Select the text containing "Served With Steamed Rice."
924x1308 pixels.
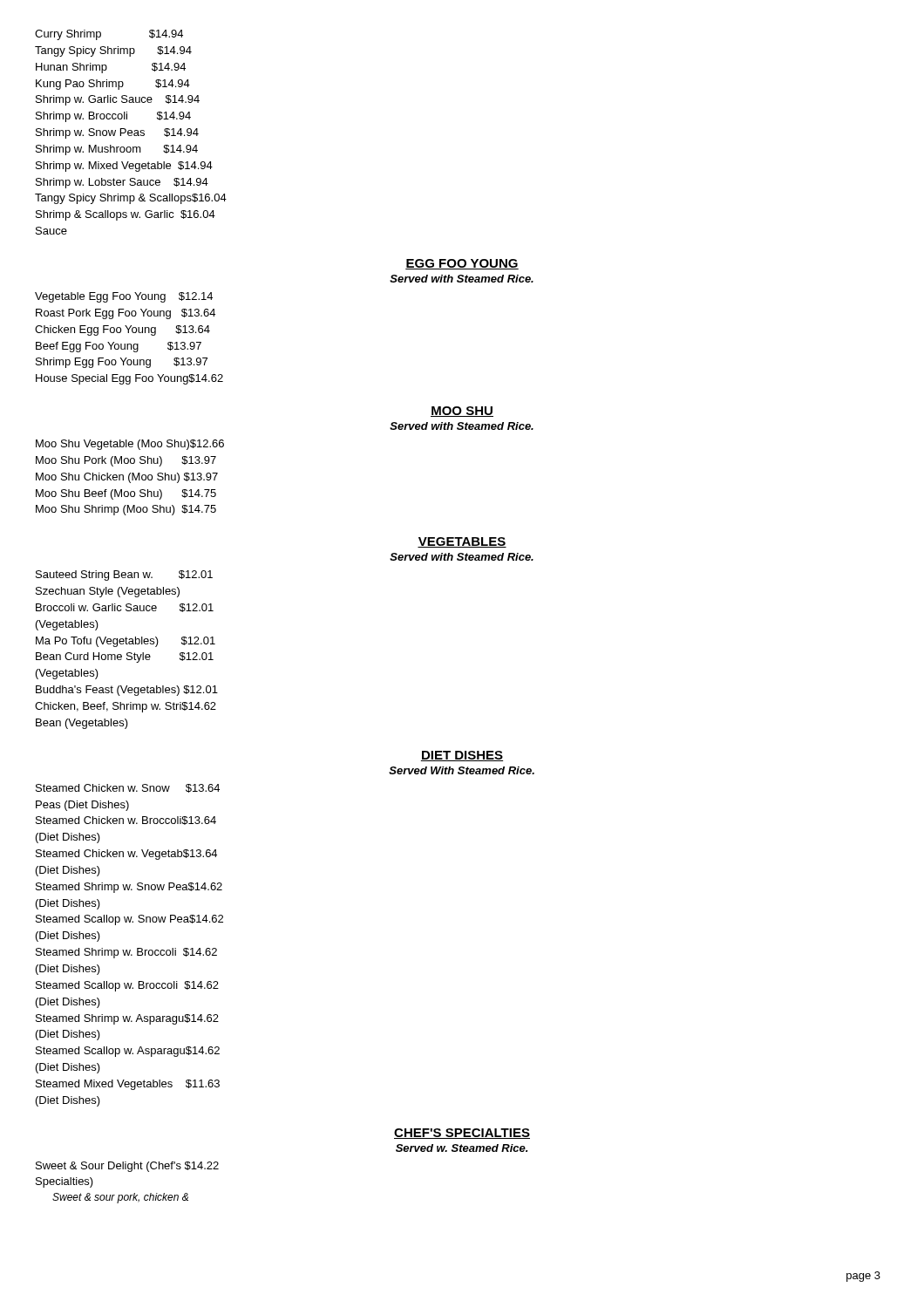click(462, 770)
